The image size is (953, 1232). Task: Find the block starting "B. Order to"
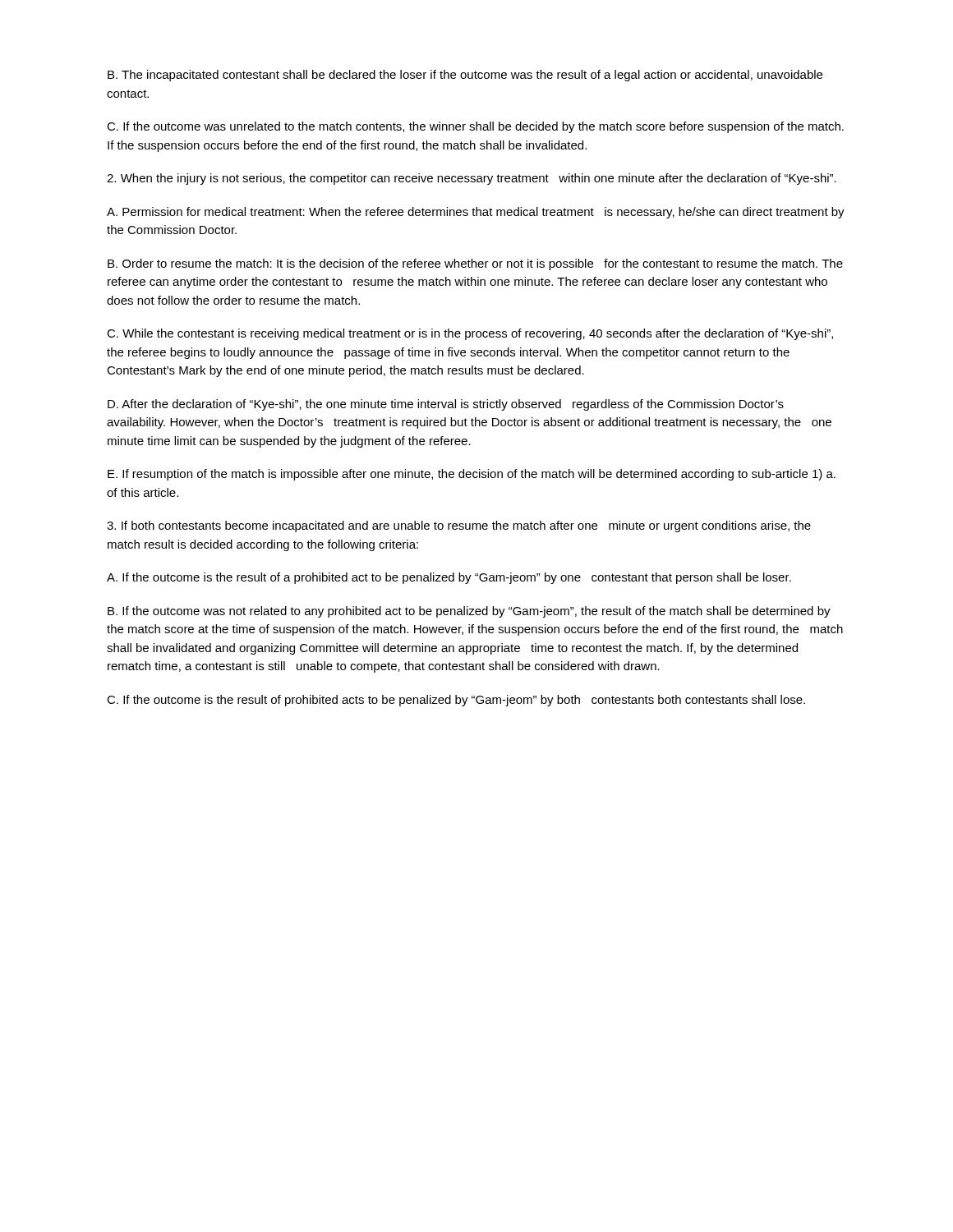click(475, 281)
